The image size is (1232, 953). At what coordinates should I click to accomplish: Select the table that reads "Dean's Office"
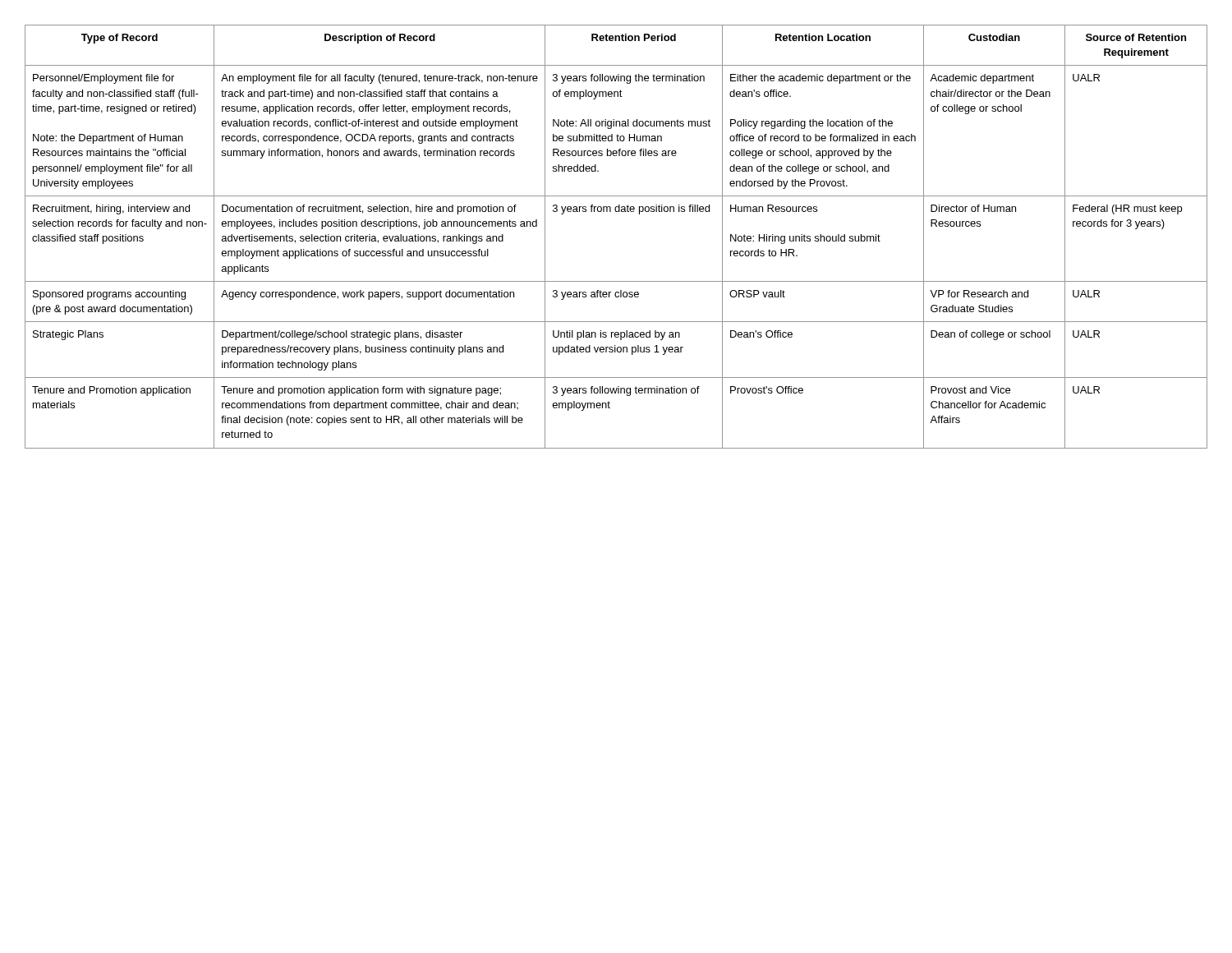click(x=616, y=236)
